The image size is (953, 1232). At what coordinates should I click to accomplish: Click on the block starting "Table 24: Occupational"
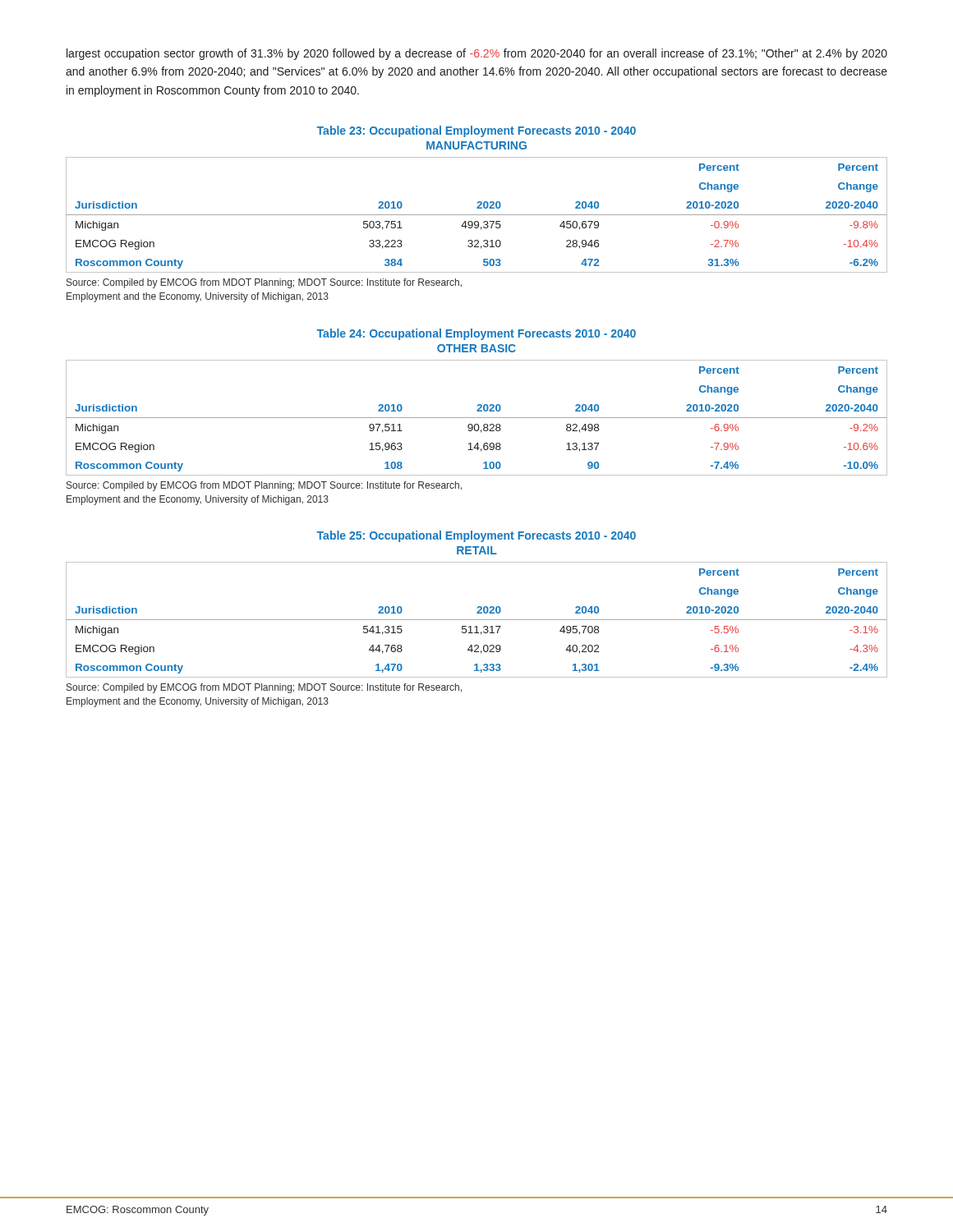coord(476,341)
